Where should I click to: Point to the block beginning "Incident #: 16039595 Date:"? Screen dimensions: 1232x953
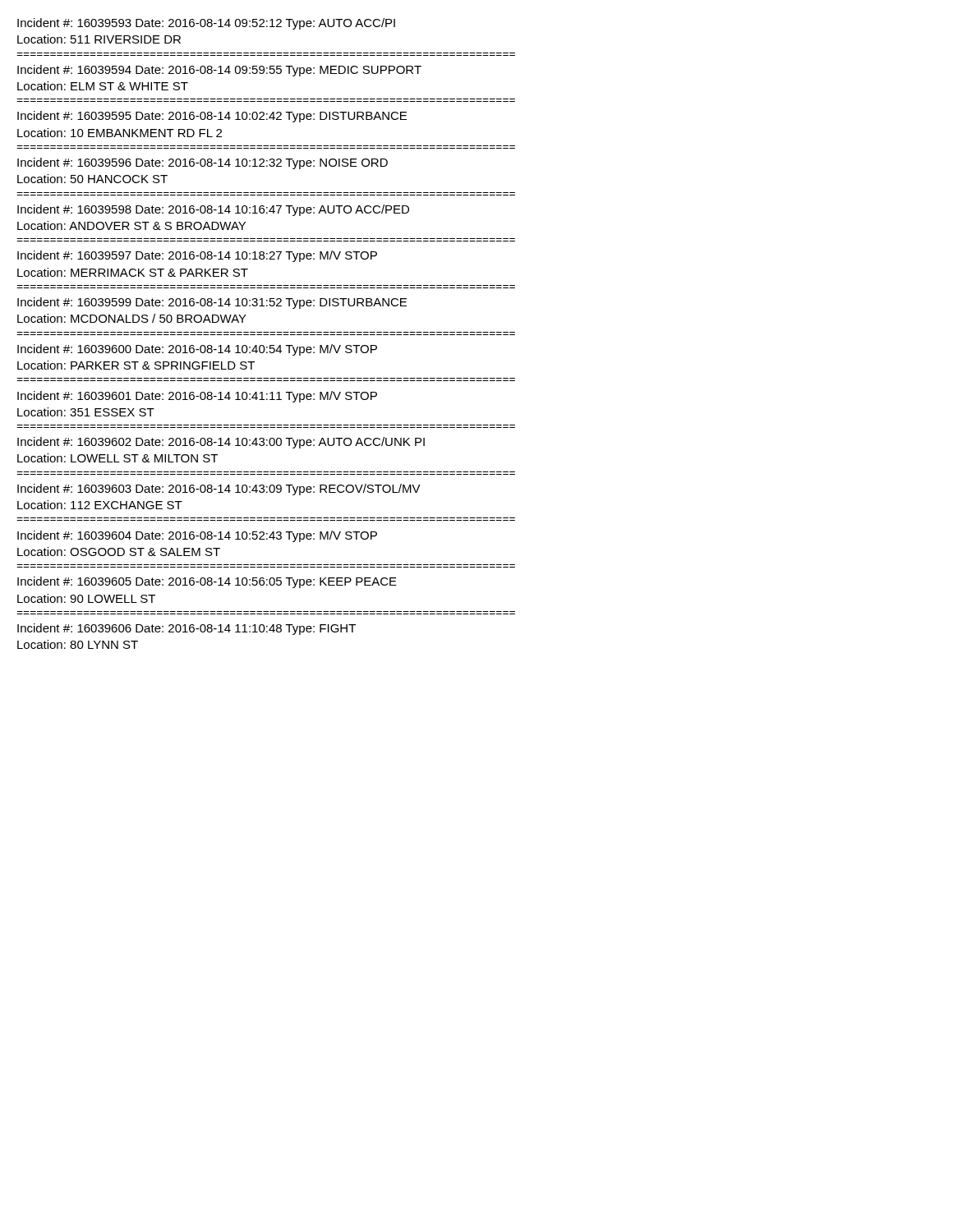(212, 117)
